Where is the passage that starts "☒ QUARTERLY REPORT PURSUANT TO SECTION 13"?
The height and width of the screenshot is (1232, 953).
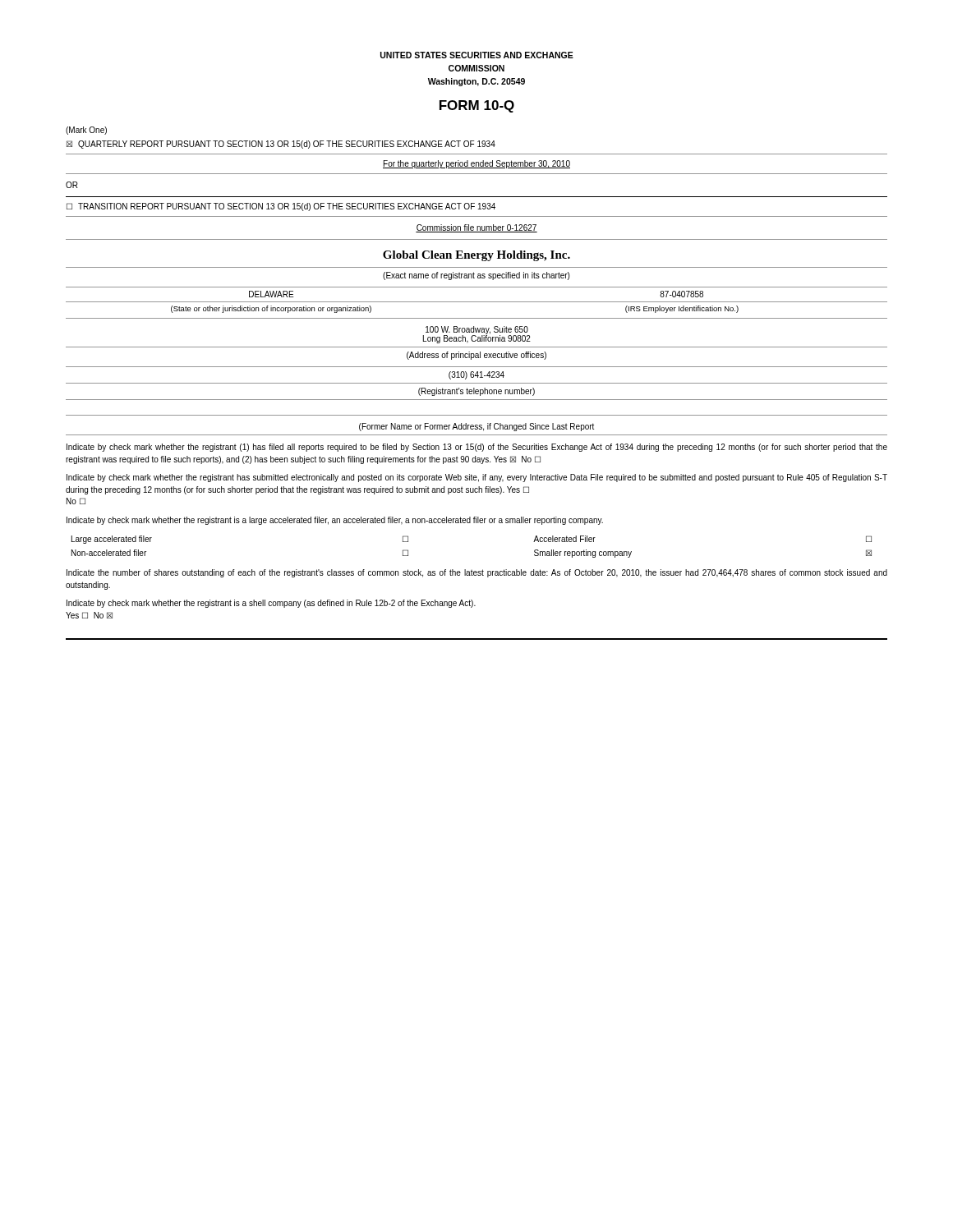tap(280, 144)
